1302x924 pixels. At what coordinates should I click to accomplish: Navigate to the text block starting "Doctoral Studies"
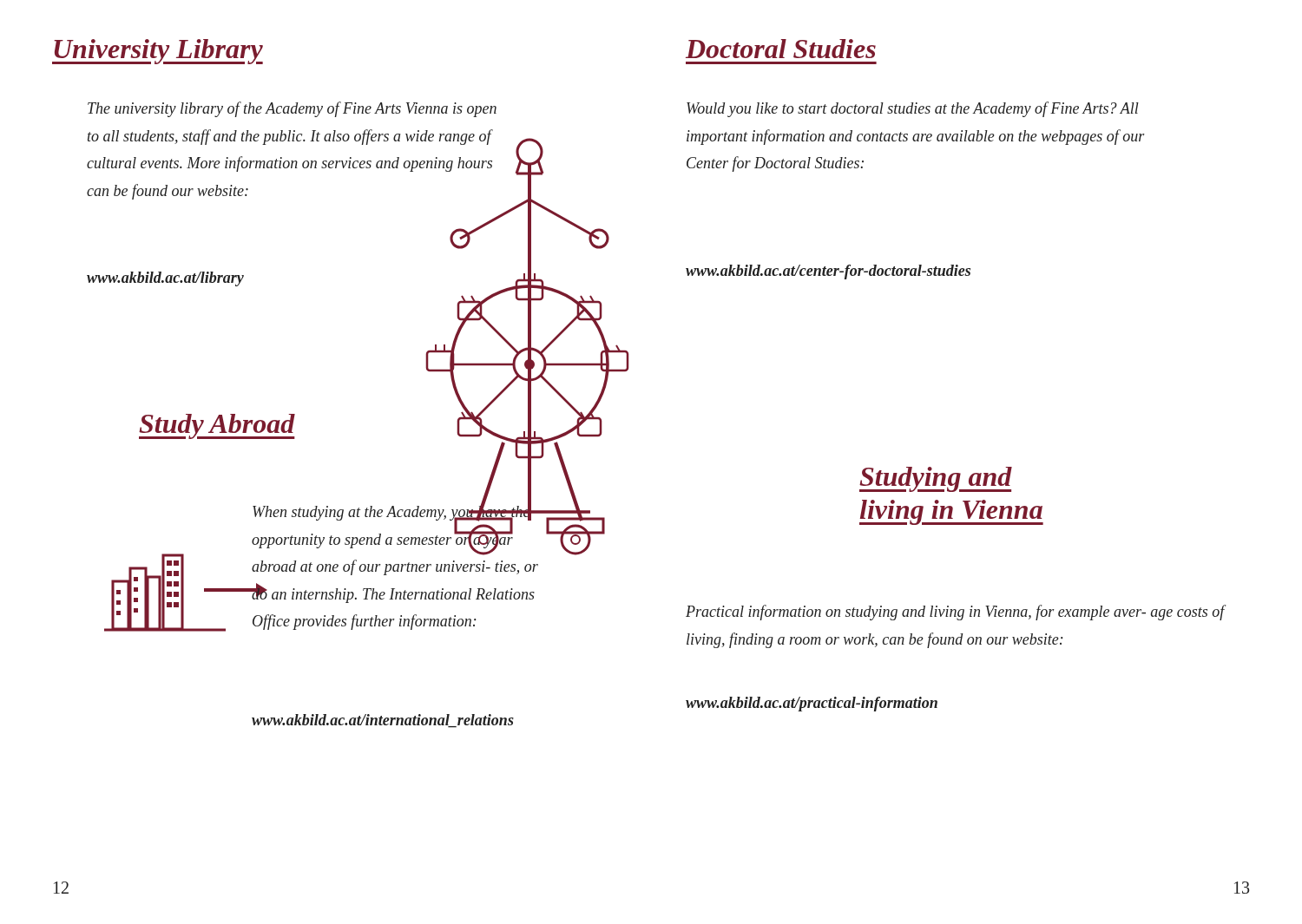(x=781, y=49)
